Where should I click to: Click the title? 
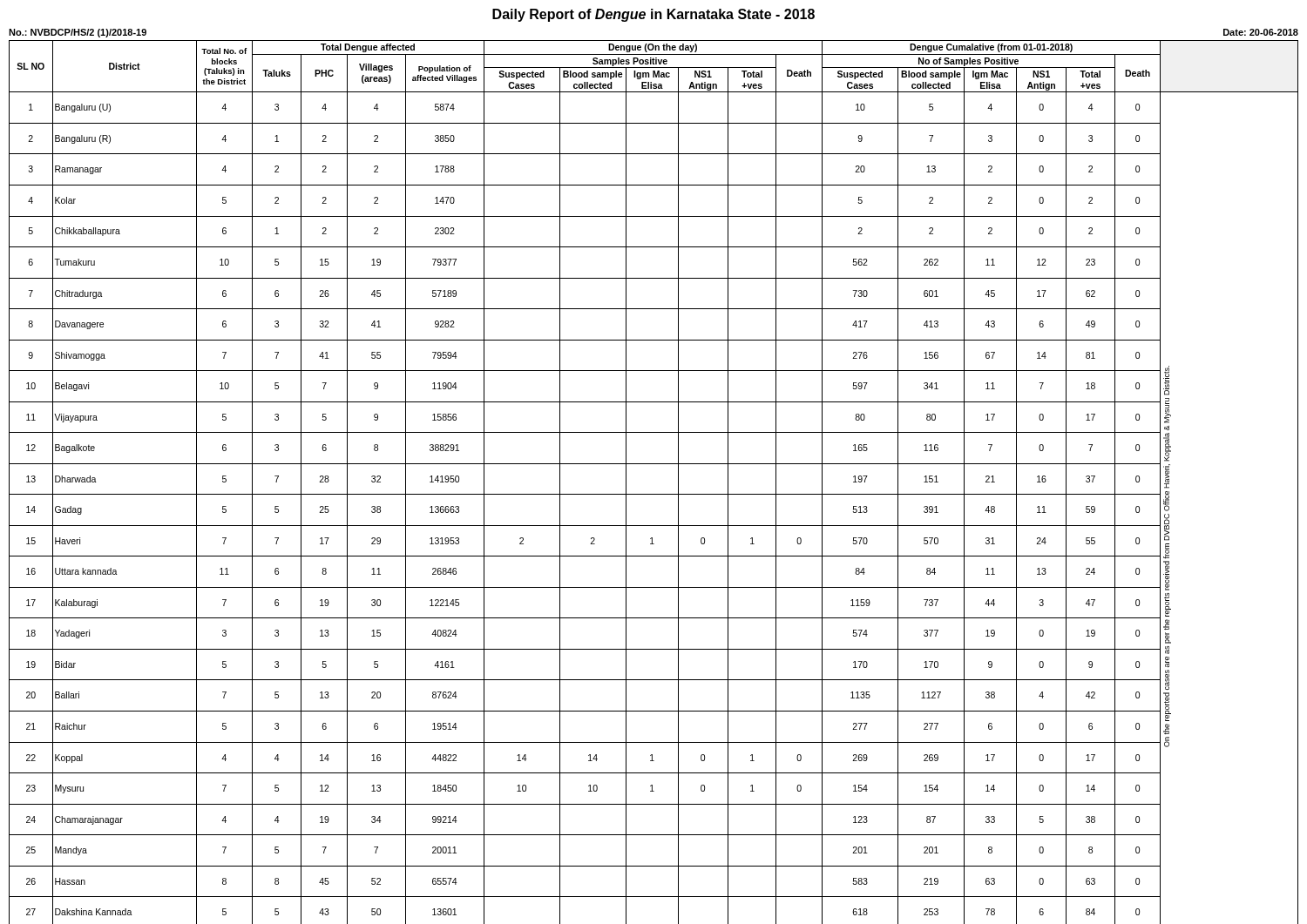(x=654, y=14)
